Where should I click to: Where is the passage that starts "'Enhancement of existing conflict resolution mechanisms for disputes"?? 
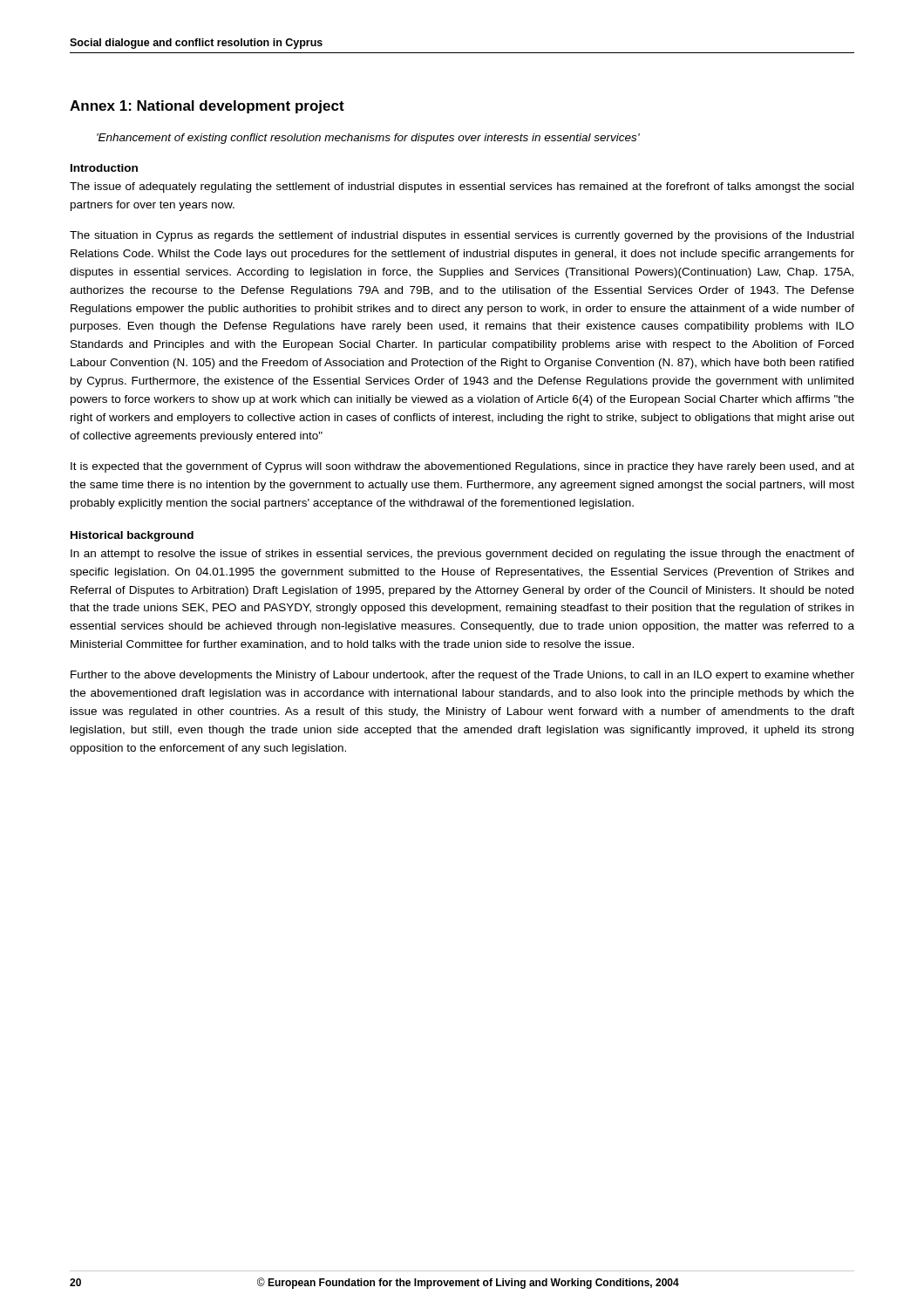[x=368, y=137]
